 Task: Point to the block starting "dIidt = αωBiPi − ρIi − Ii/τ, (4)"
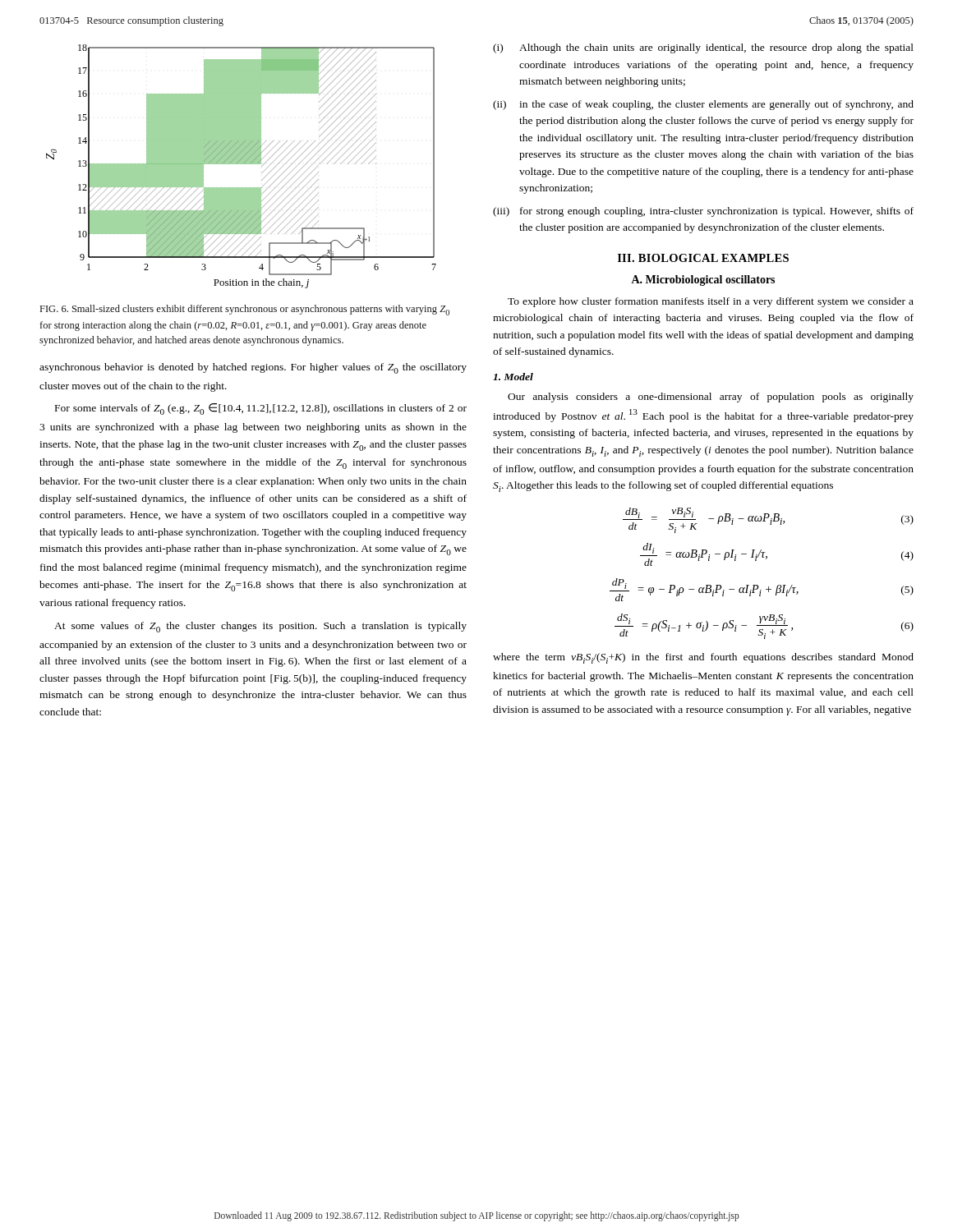776,555
